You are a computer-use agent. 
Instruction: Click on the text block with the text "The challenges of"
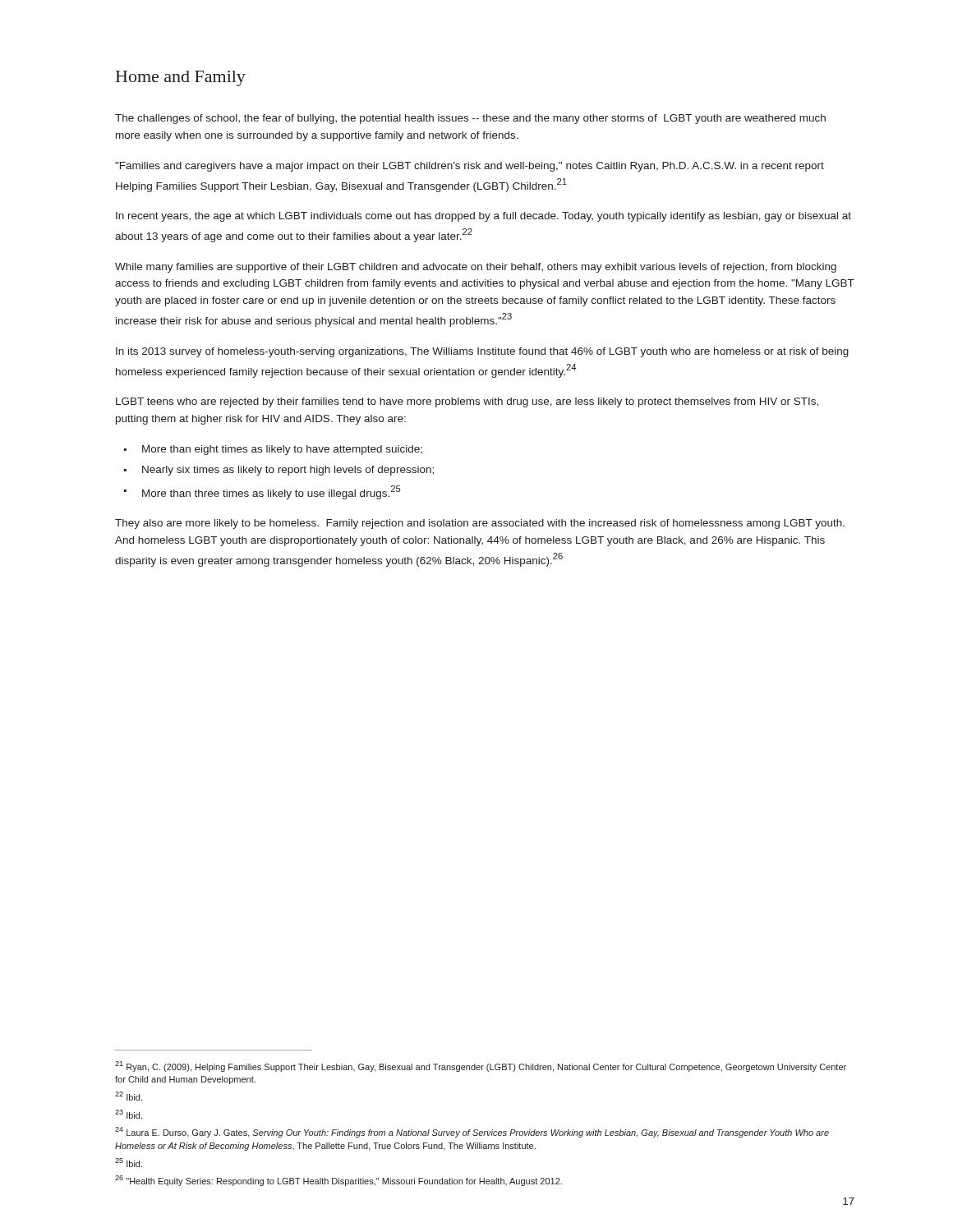click(471, 126)
